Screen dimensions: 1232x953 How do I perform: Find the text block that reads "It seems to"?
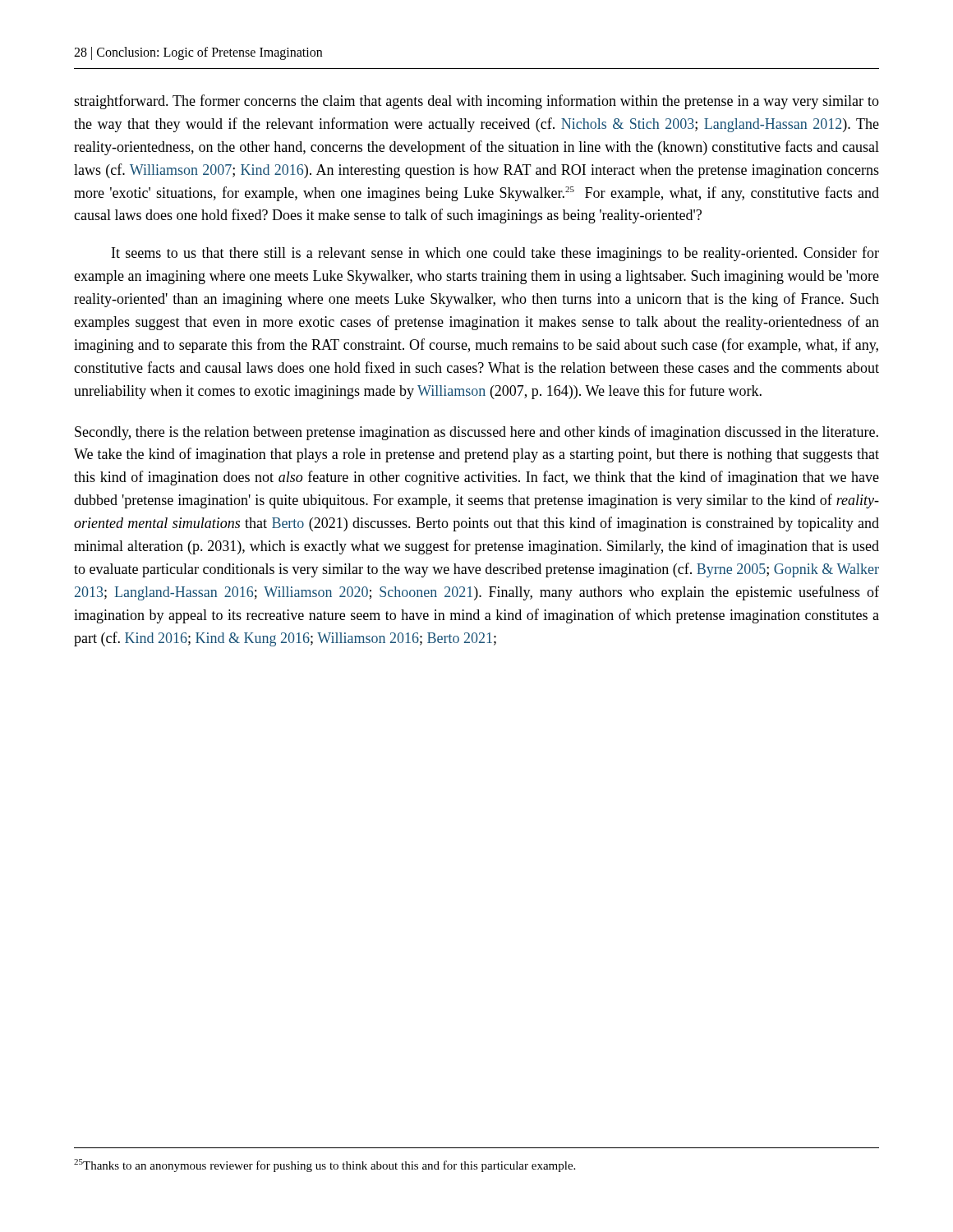click(x=476, y=323)
